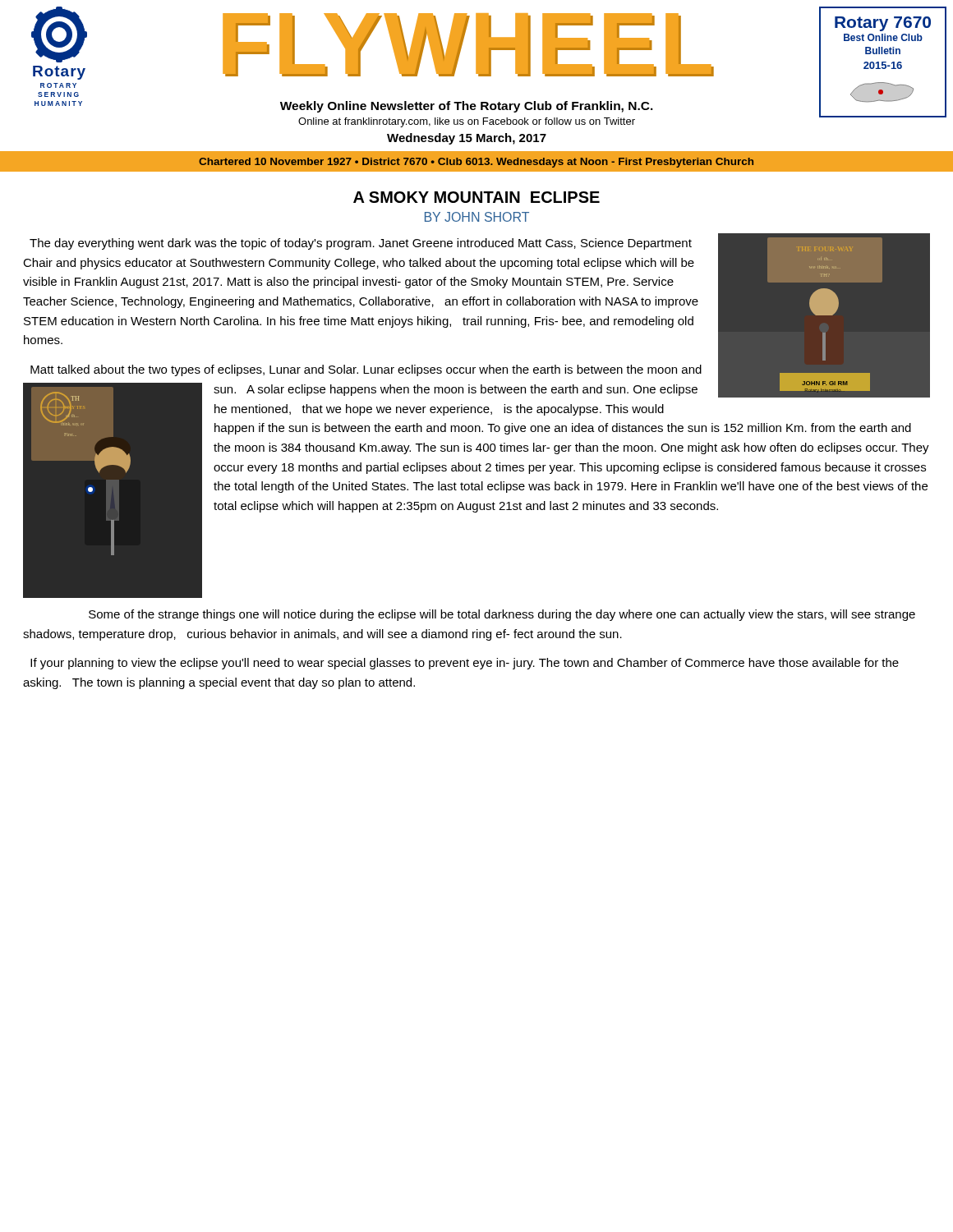Image resolution: width=953 pixels, height=1232 pixels.
Task: Navigate to the text block starting "If your planning"
Action: pos(461,672)
